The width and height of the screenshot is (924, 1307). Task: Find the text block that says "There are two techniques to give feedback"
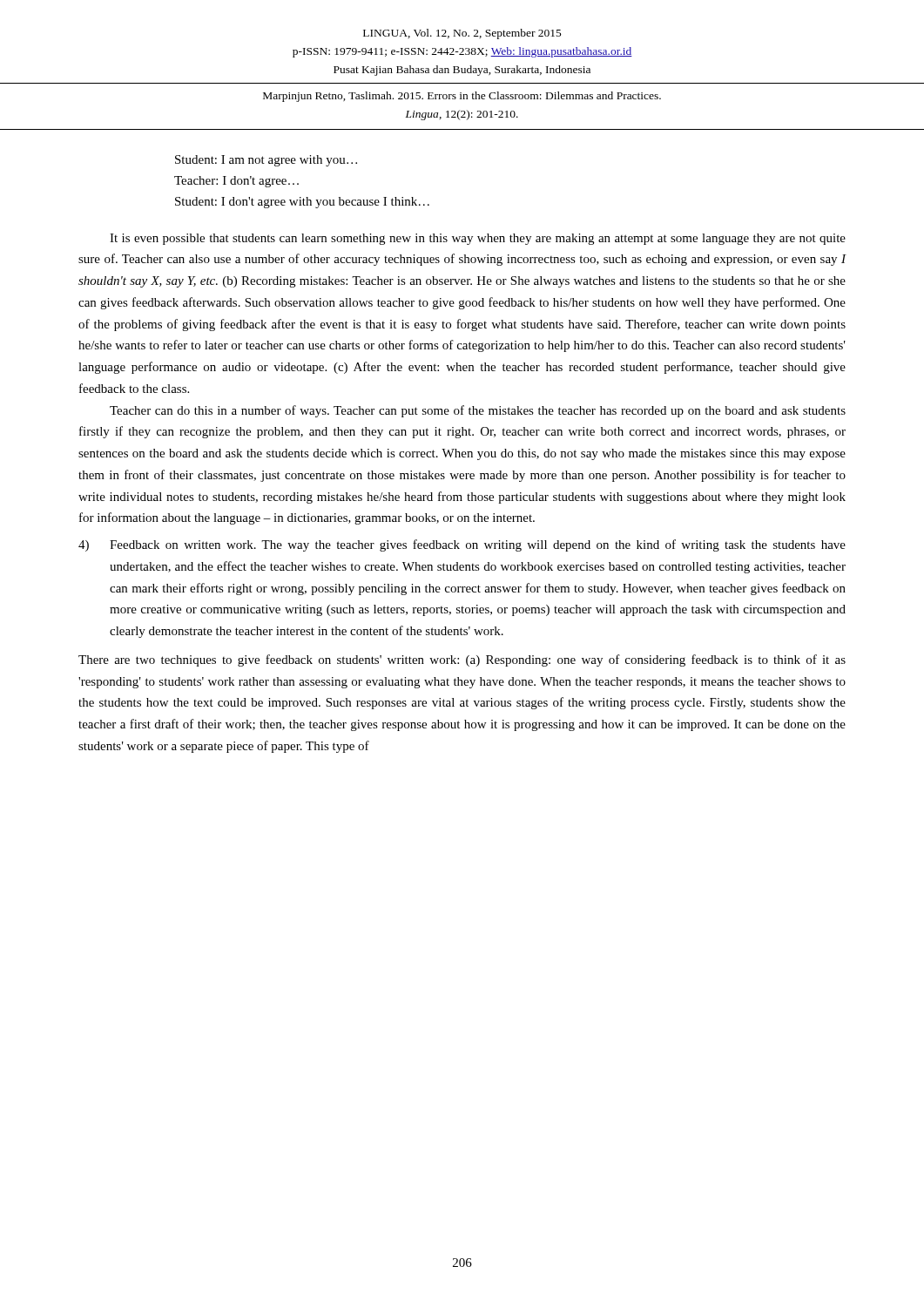click(462, 703)
